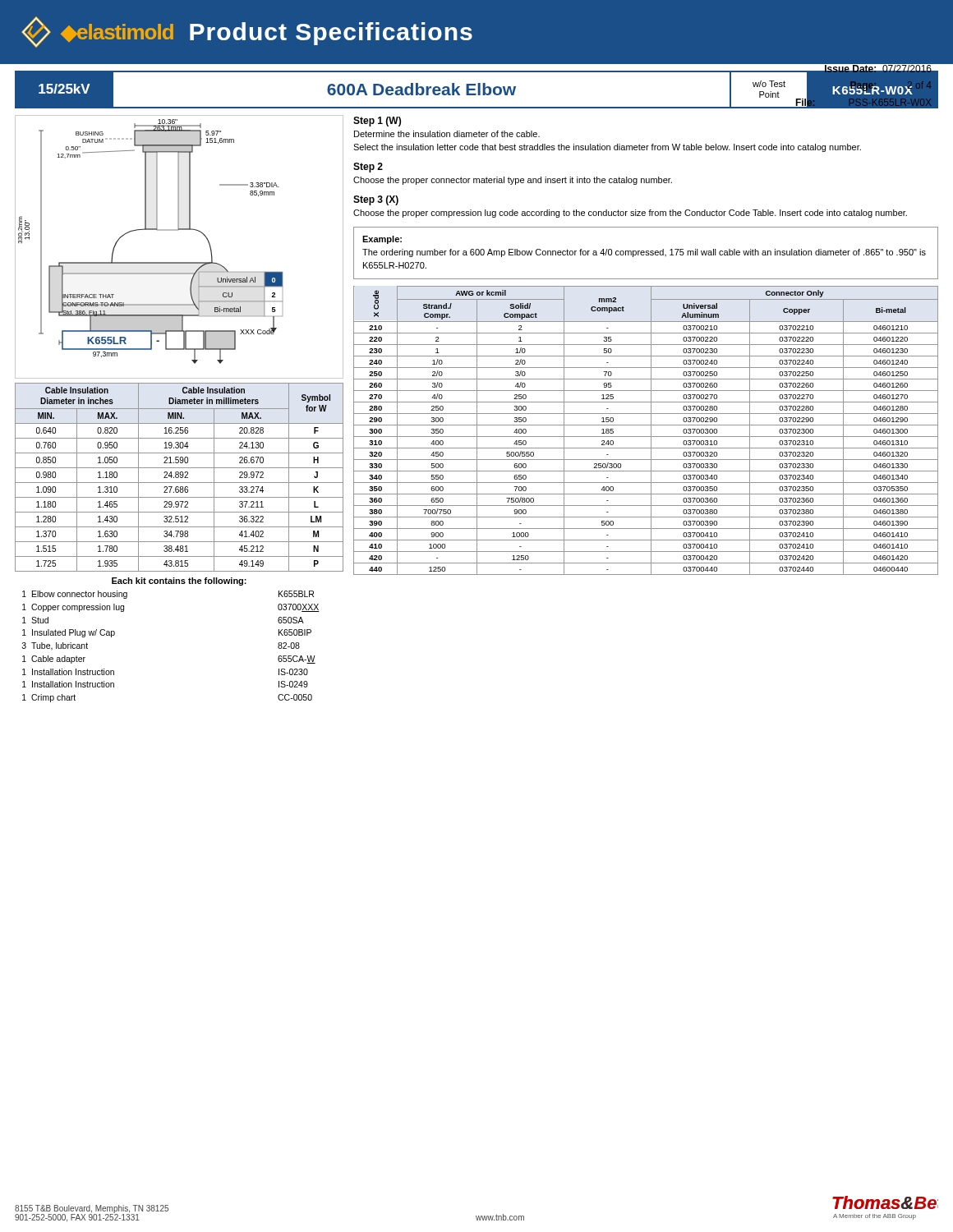Select the caption that says "Each kit contains"

pos(179,581)
